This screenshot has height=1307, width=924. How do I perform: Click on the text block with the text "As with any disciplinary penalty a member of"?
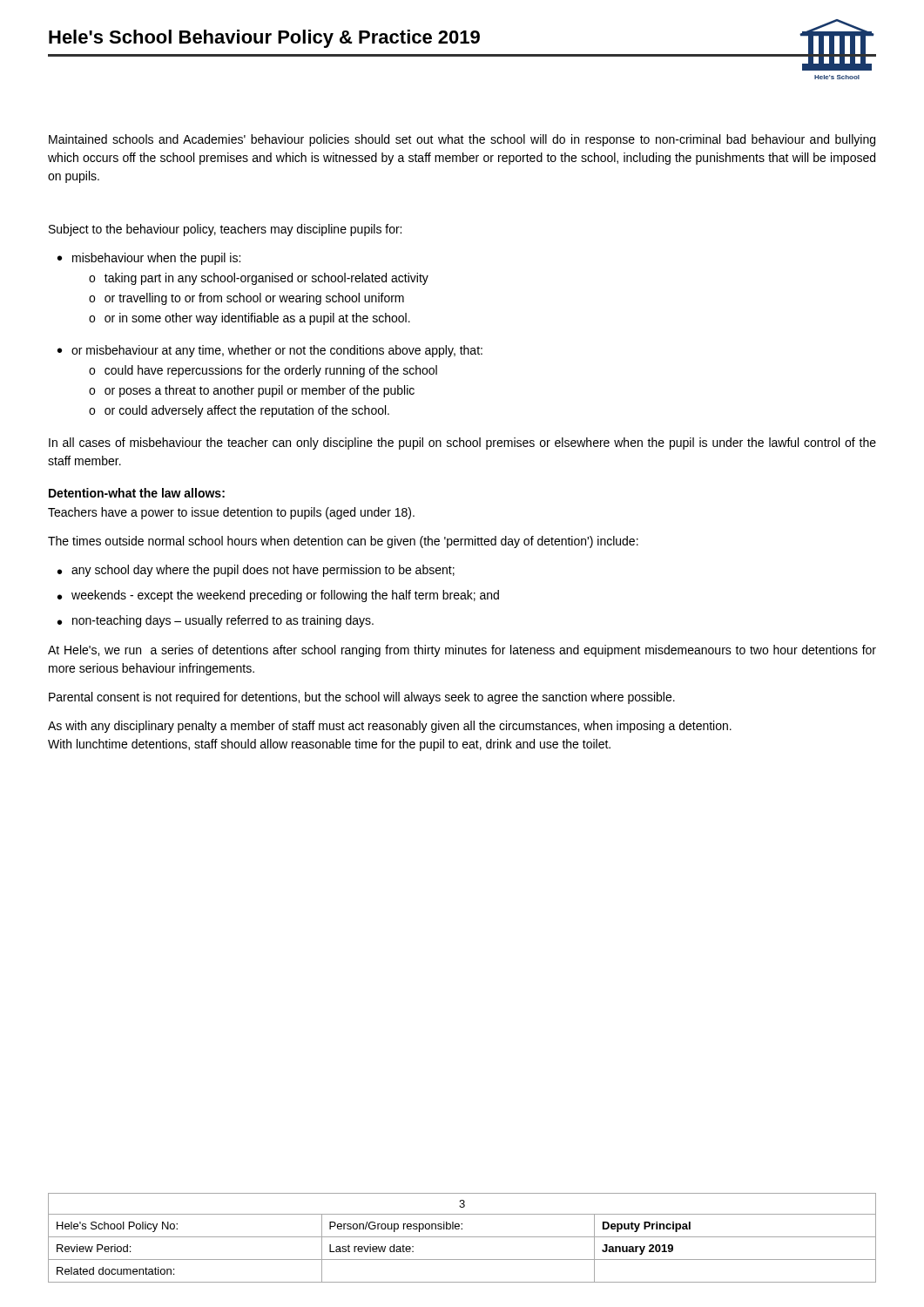pos(390,735)
